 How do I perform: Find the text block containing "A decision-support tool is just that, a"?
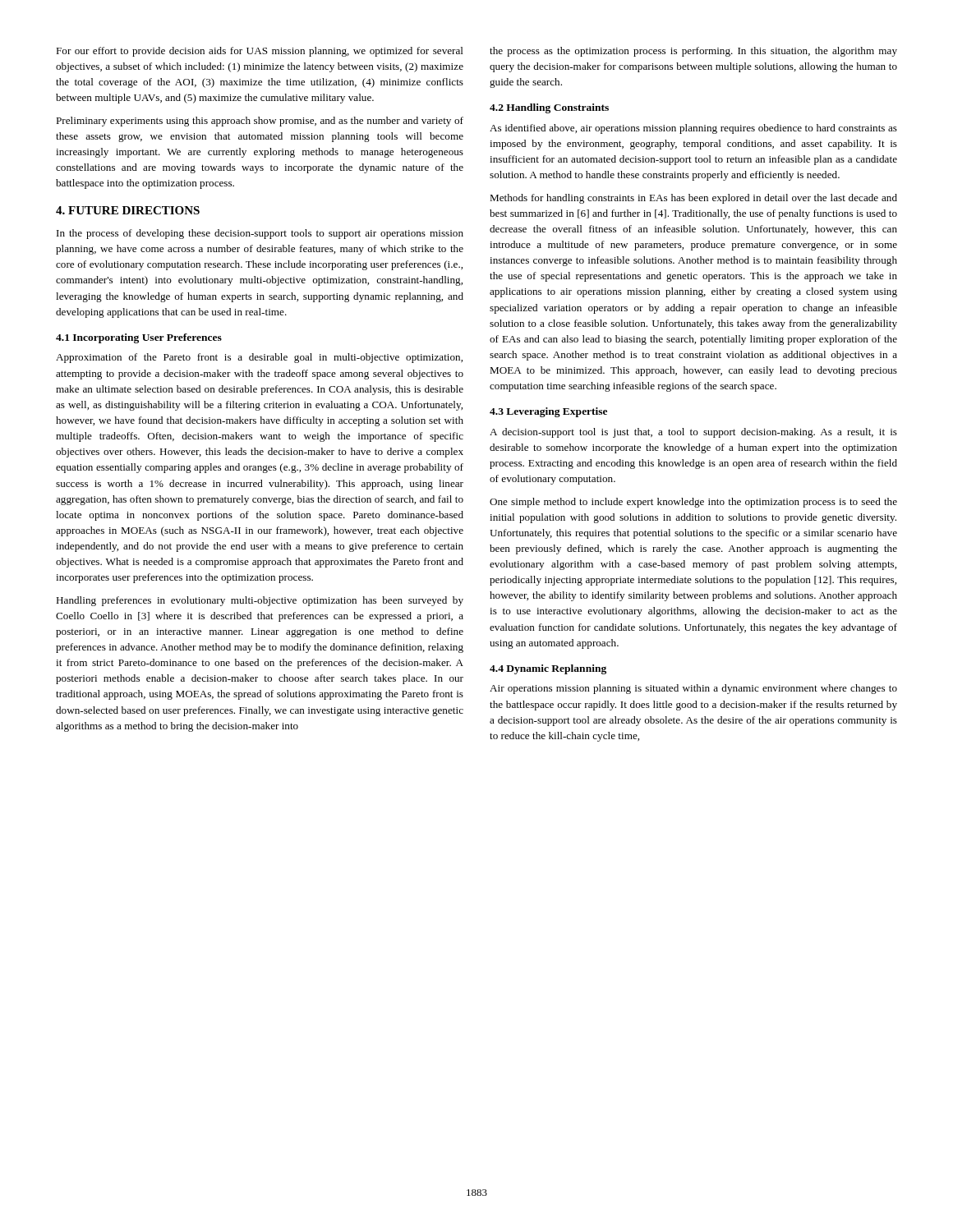[693, 455]
